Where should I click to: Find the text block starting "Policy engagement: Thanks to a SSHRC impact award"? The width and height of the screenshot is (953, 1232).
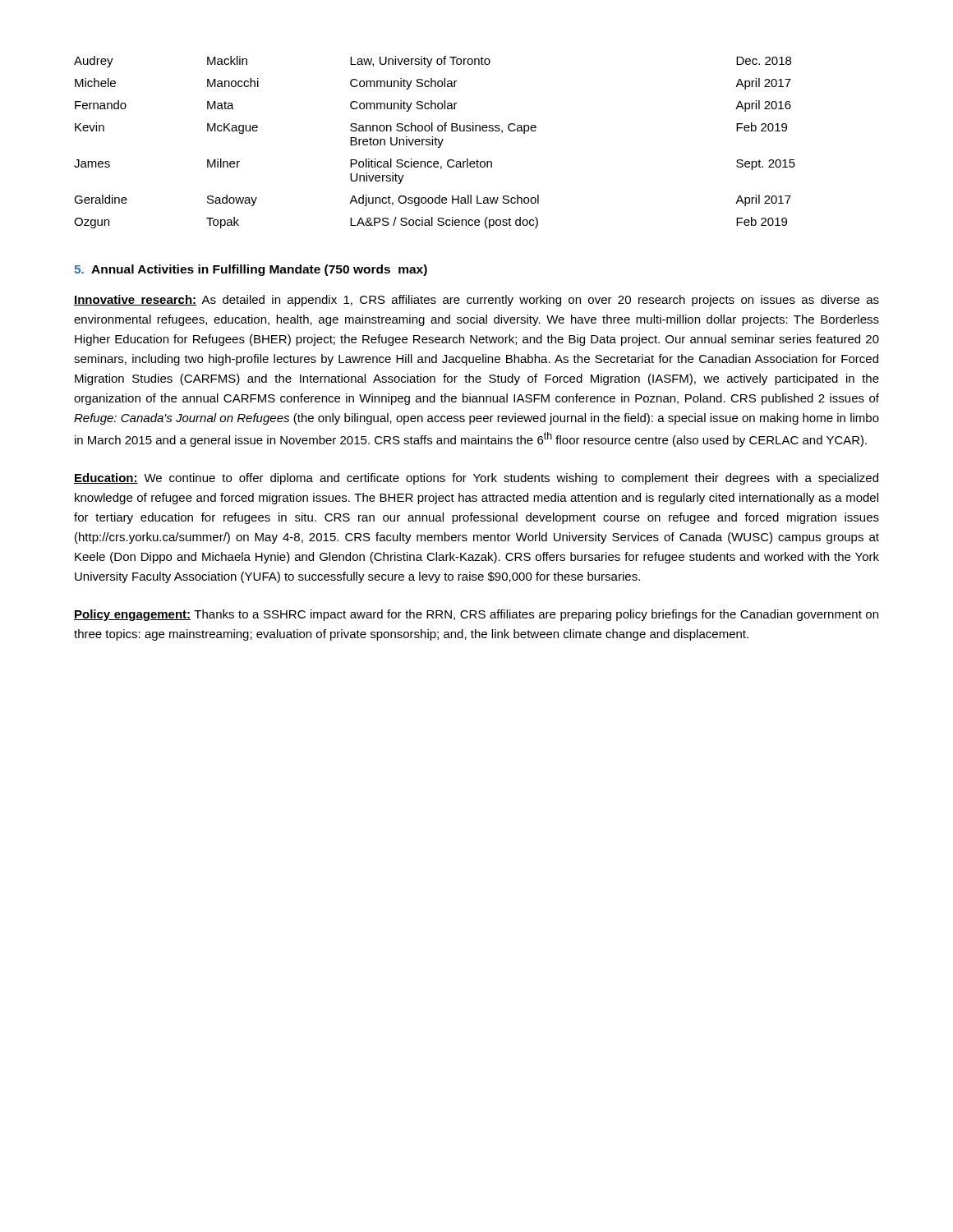476,624
